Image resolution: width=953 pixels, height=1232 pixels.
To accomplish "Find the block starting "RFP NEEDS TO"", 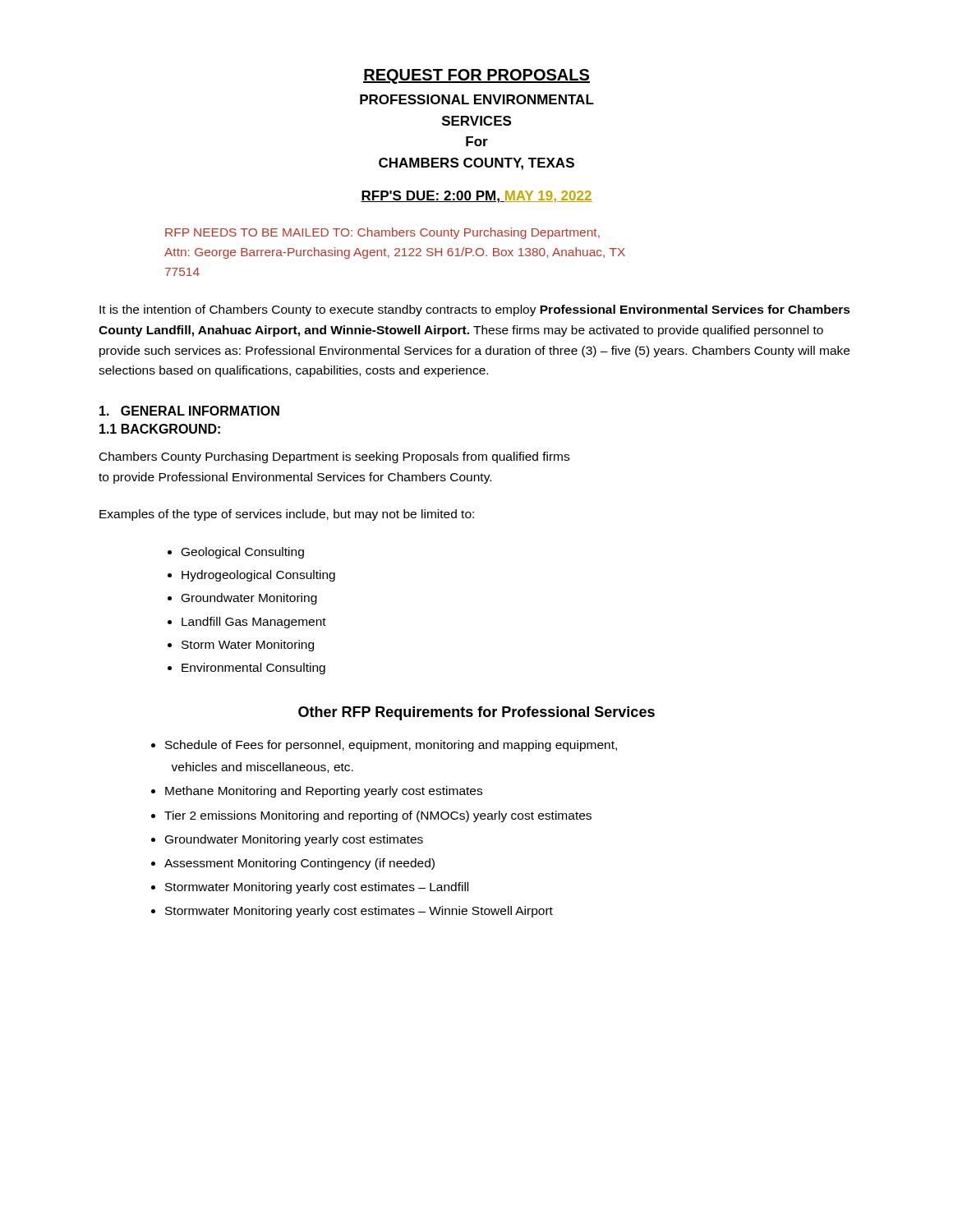I will pyautogui.click(x=395, y=252).
